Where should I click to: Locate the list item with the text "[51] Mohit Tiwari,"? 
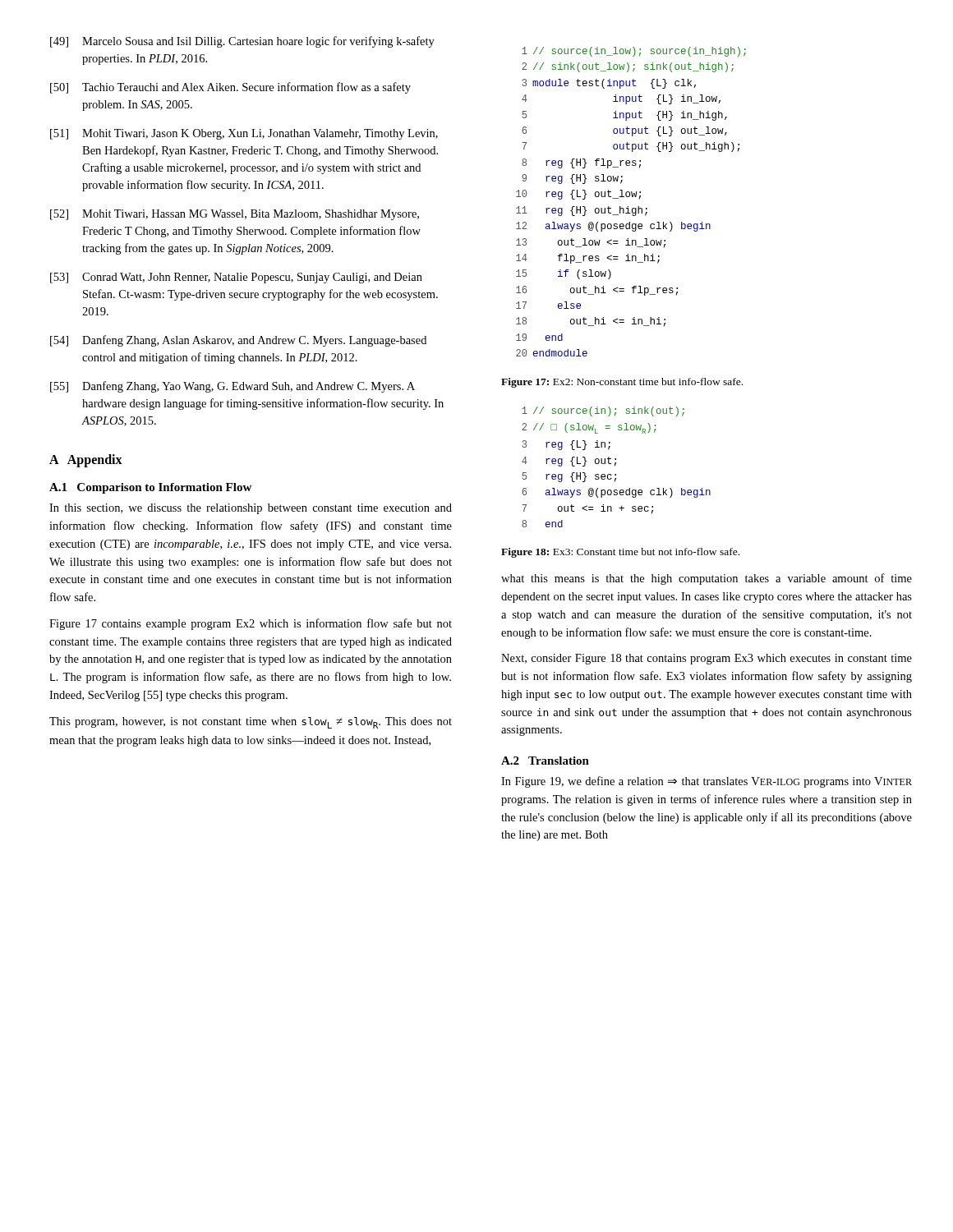pyautogui.click(x=251, y=159)
